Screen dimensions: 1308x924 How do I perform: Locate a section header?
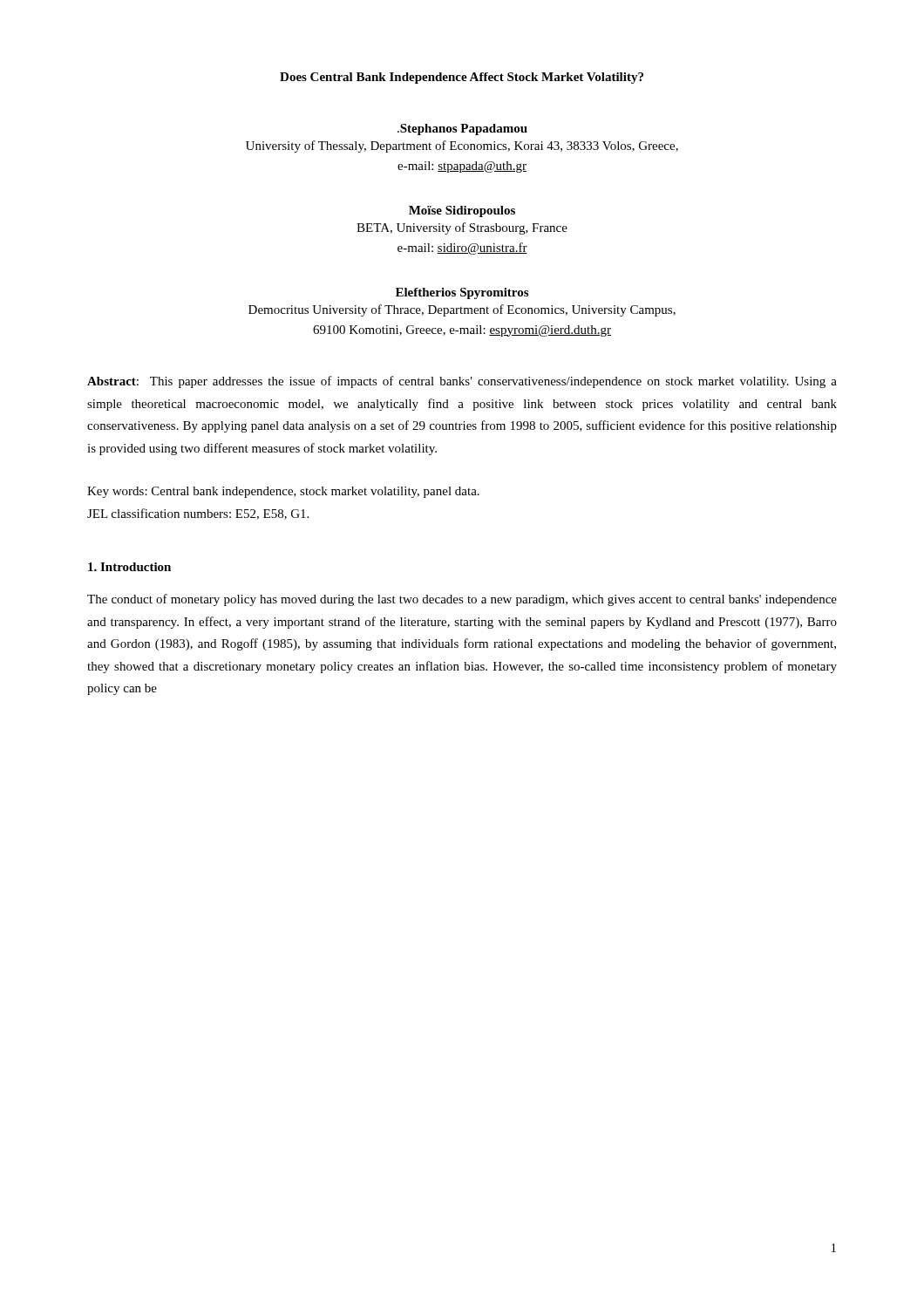(129, 567)
